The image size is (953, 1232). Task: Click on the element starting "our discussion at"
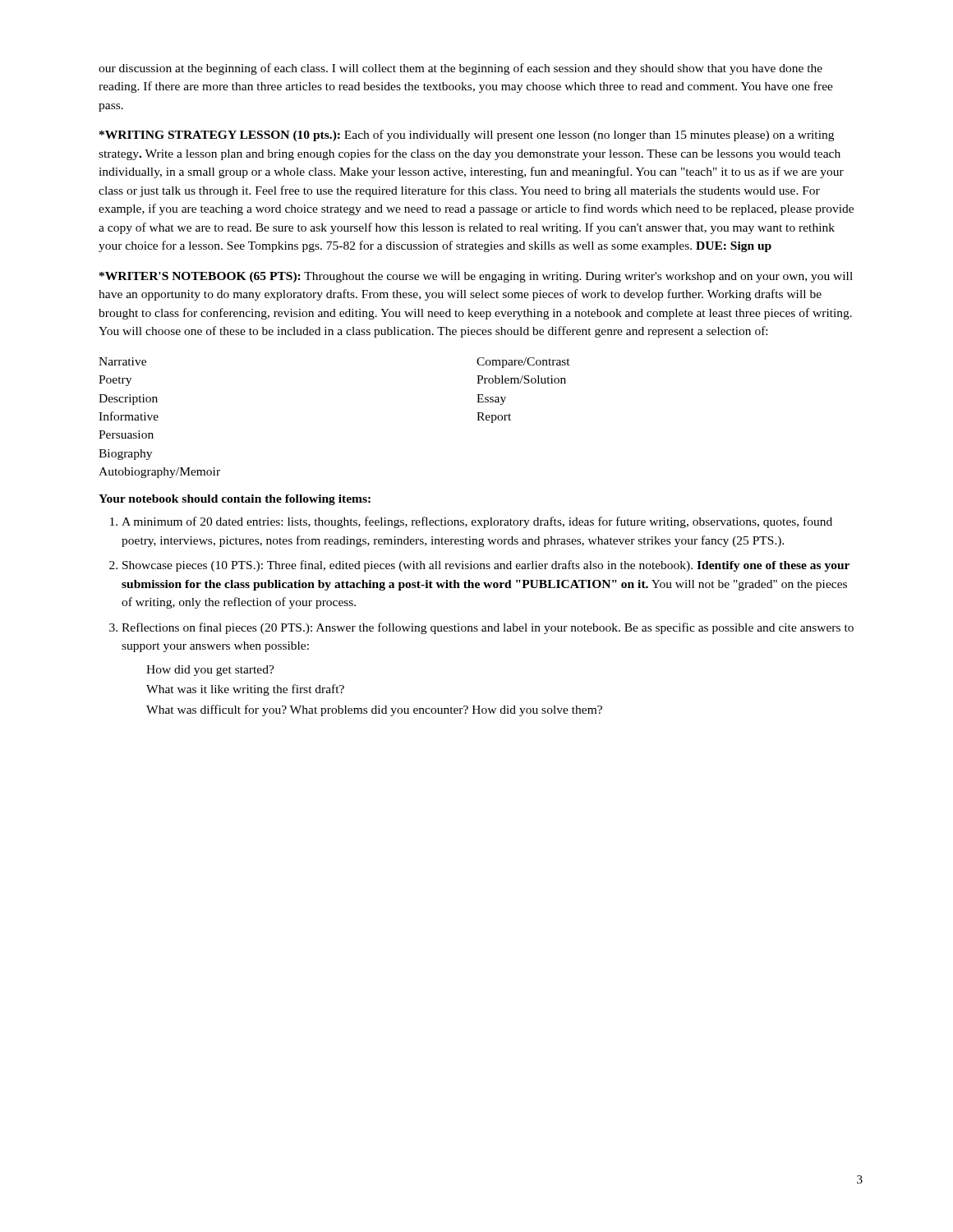pos(466,86)
